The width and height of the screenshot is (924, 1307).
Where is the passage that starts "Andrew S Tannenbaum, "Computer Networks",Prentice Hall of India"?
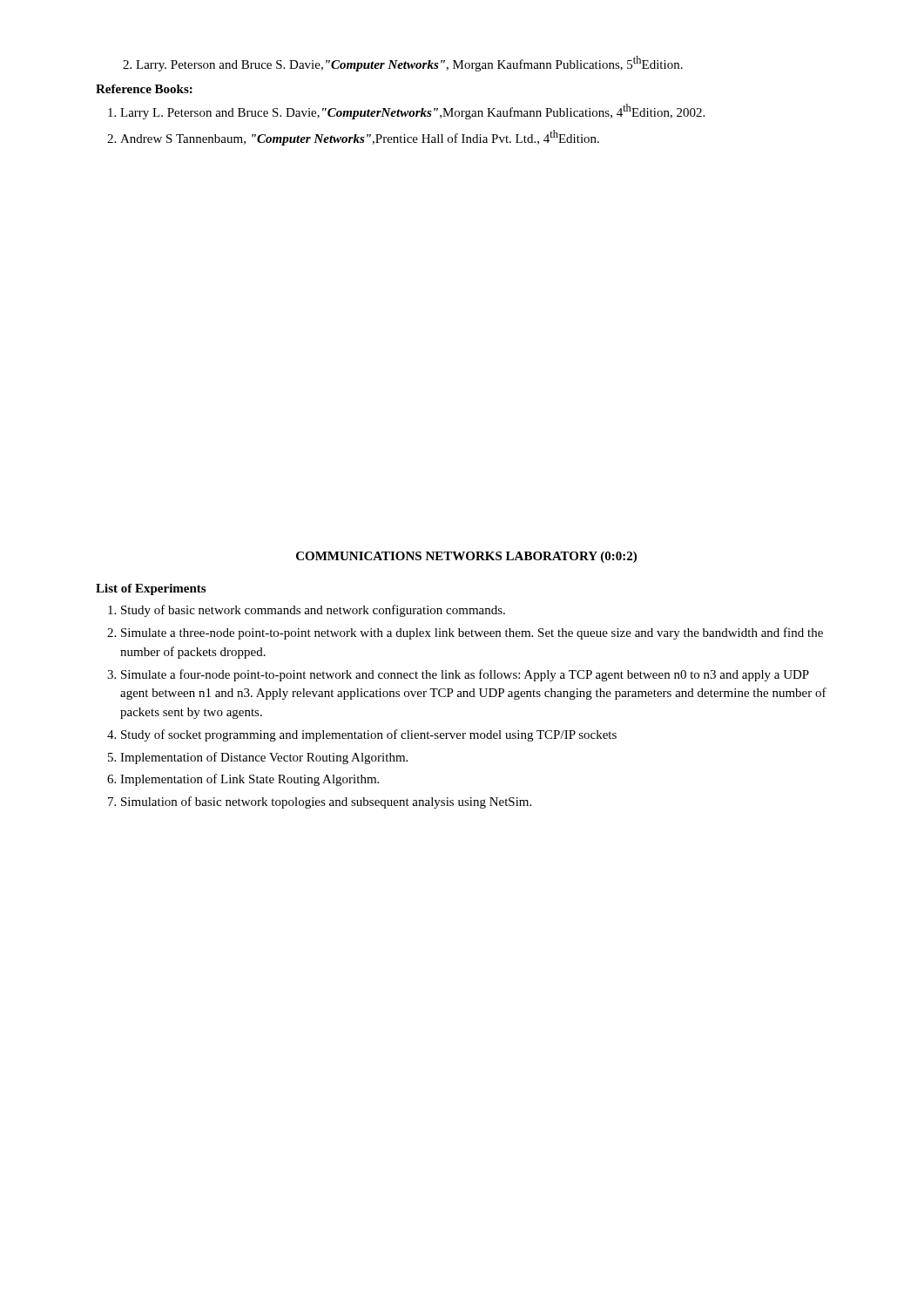tap(466, 137)
